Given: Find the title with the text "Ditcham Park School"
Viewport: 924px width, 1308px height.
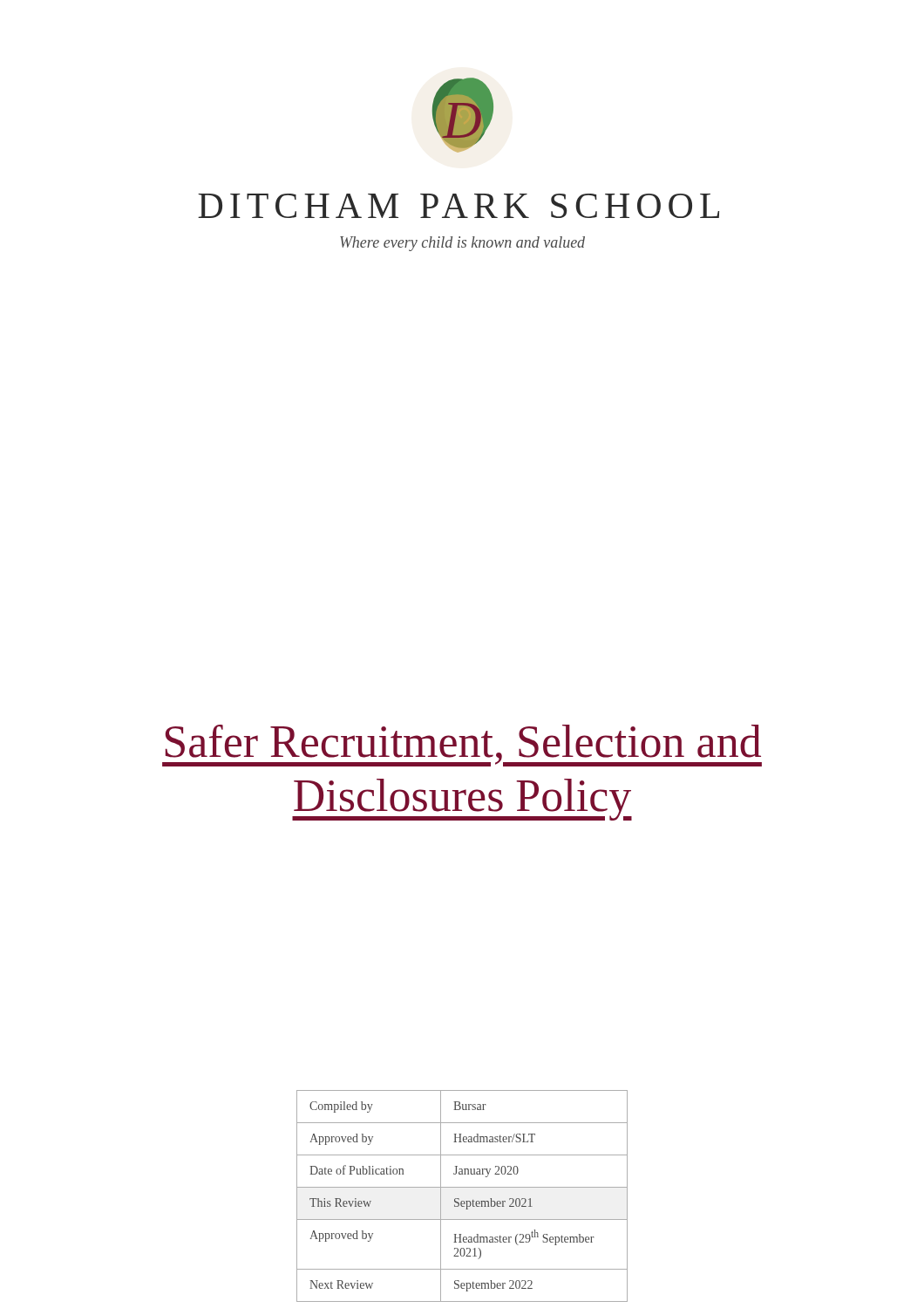Looking at the screenshot, I should (x=462, y=206).
